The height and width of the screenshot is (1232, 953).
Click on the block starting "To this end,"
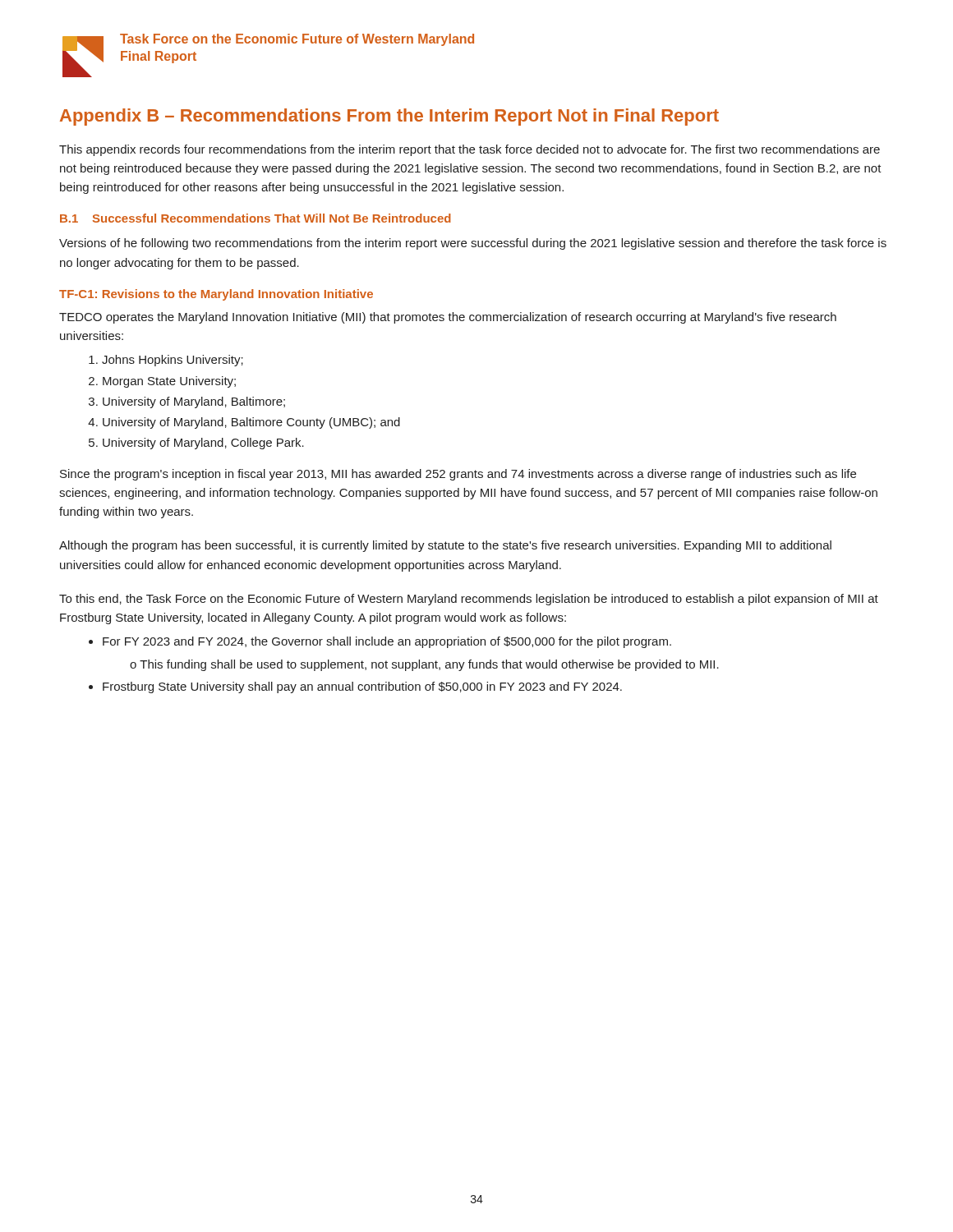(469, 608)
